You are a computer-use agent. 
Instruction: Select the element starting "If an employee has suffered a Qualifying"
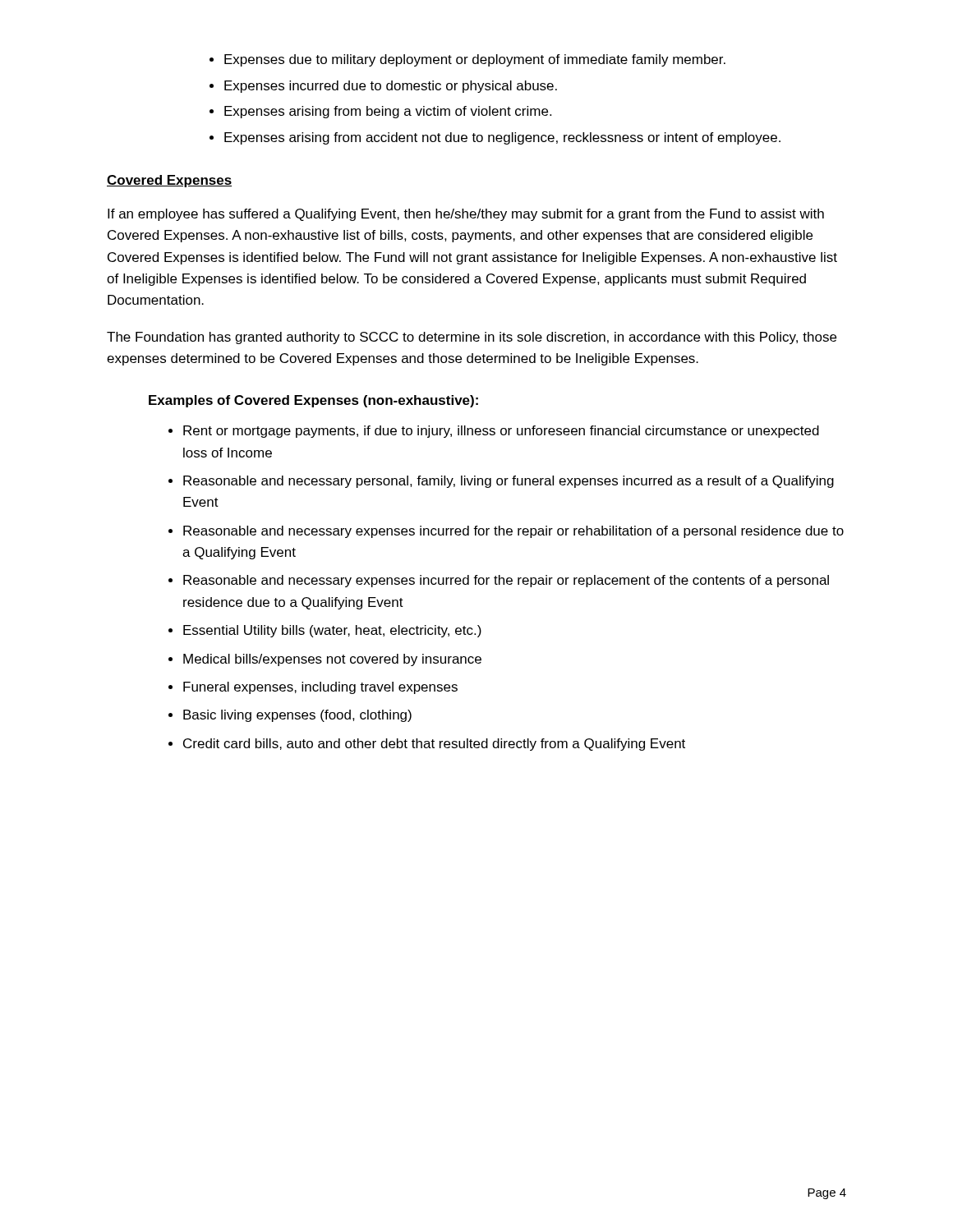click(472, 257)
